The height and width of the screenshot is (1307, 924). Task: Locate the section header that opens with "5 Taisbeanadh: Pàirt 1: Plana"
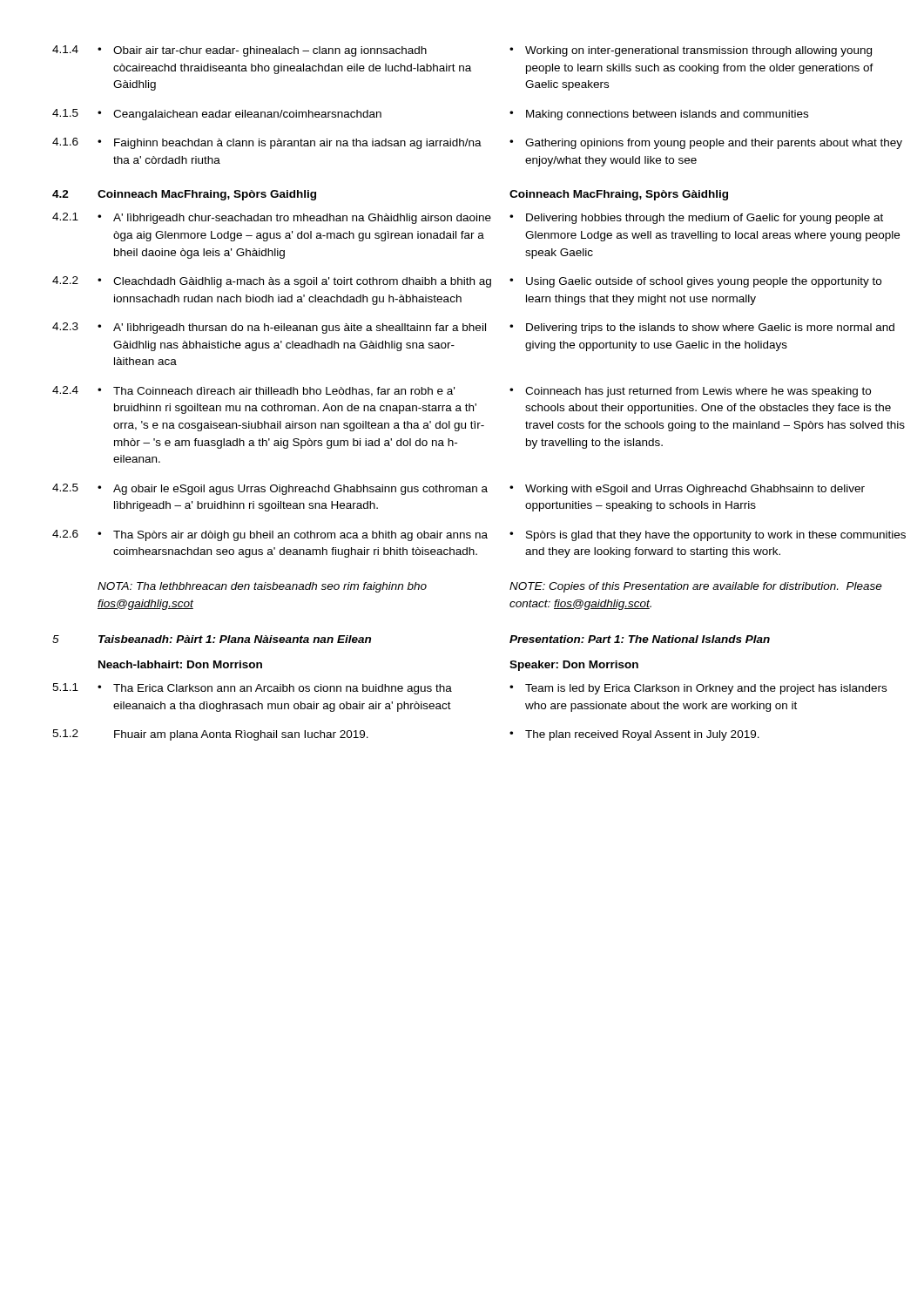[x=212, y=639]
